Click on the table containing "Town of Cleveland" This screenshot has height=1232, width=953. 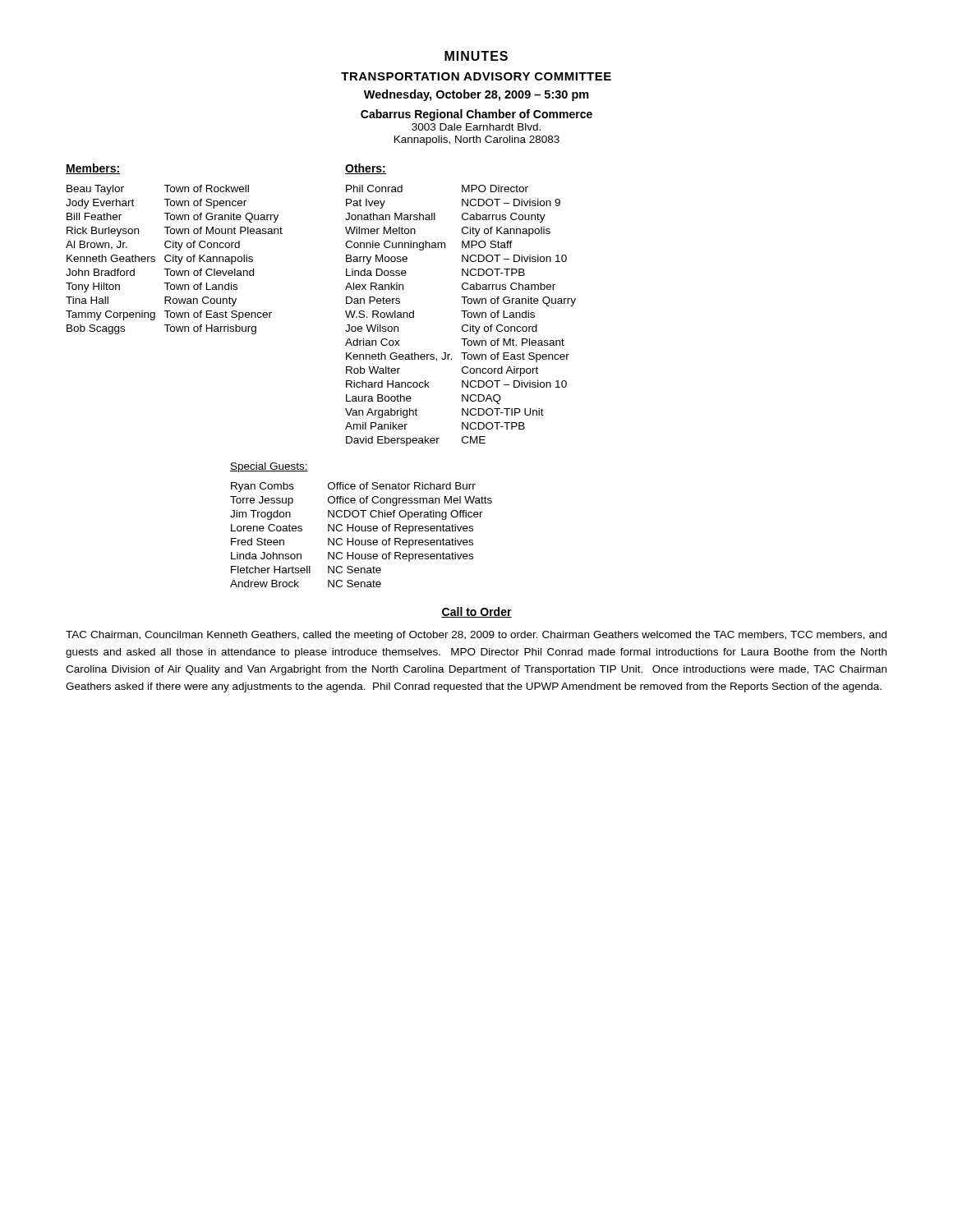click(x=205, y=258)
